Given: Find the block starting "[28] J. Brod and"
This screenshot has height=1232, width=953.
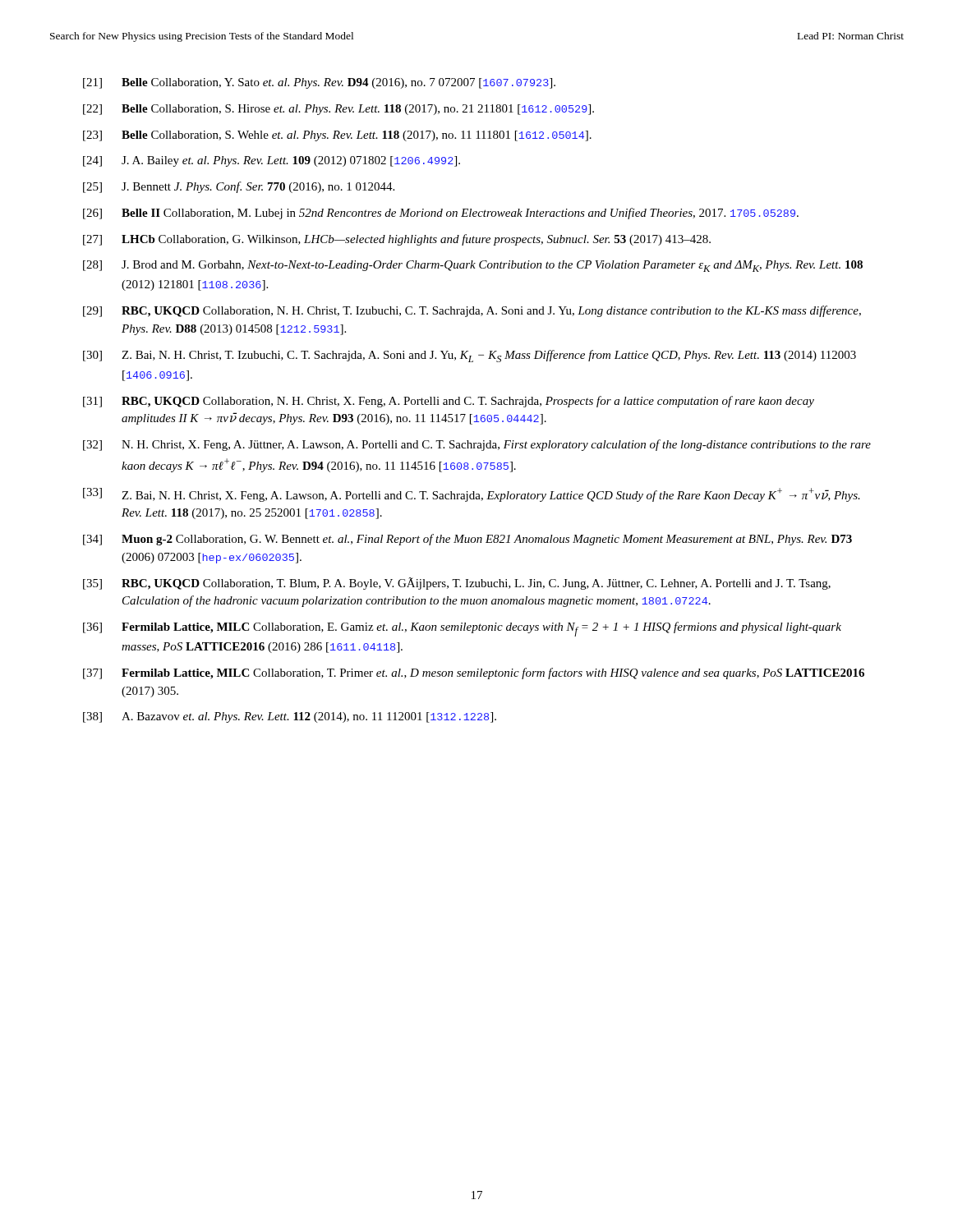Looking at the screenshot, I should pyautogui.click(x=476, y=275).
